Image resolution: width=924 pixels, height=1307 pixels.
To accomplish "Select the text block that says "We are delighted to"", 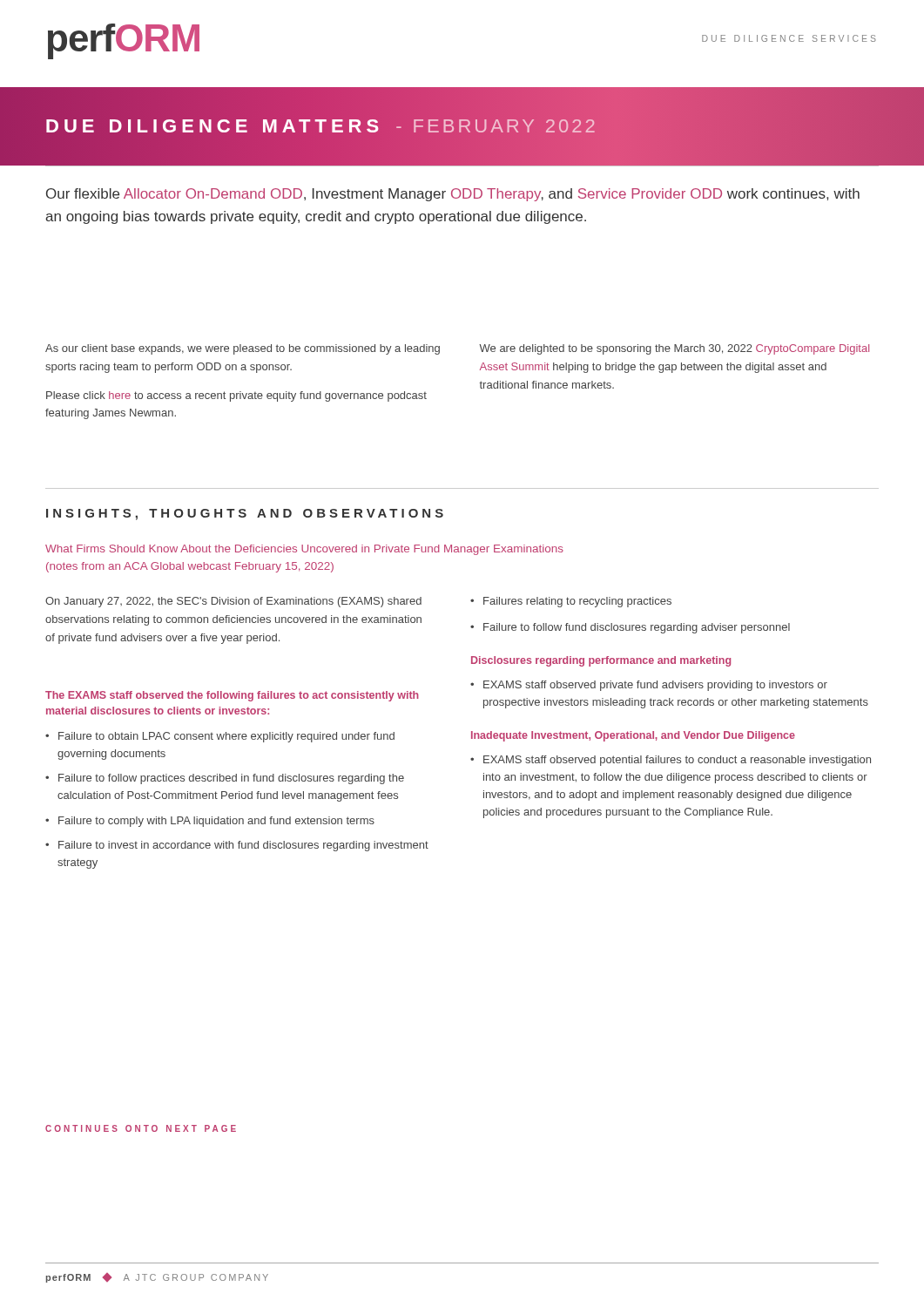I will pos(679,367).
